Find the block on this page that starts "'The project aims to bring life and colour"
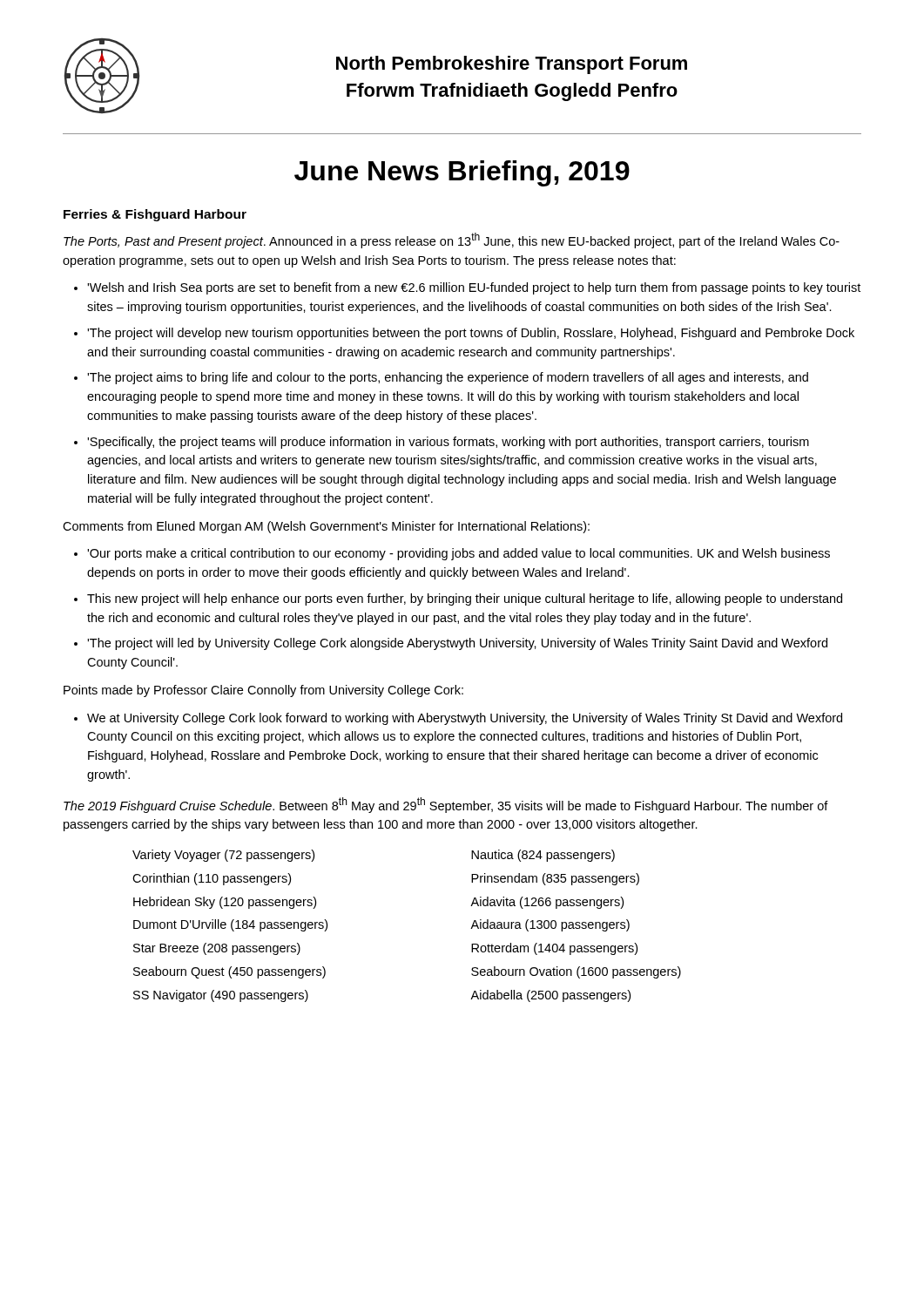Screen dimensions: 1307x924 (448, 397)
